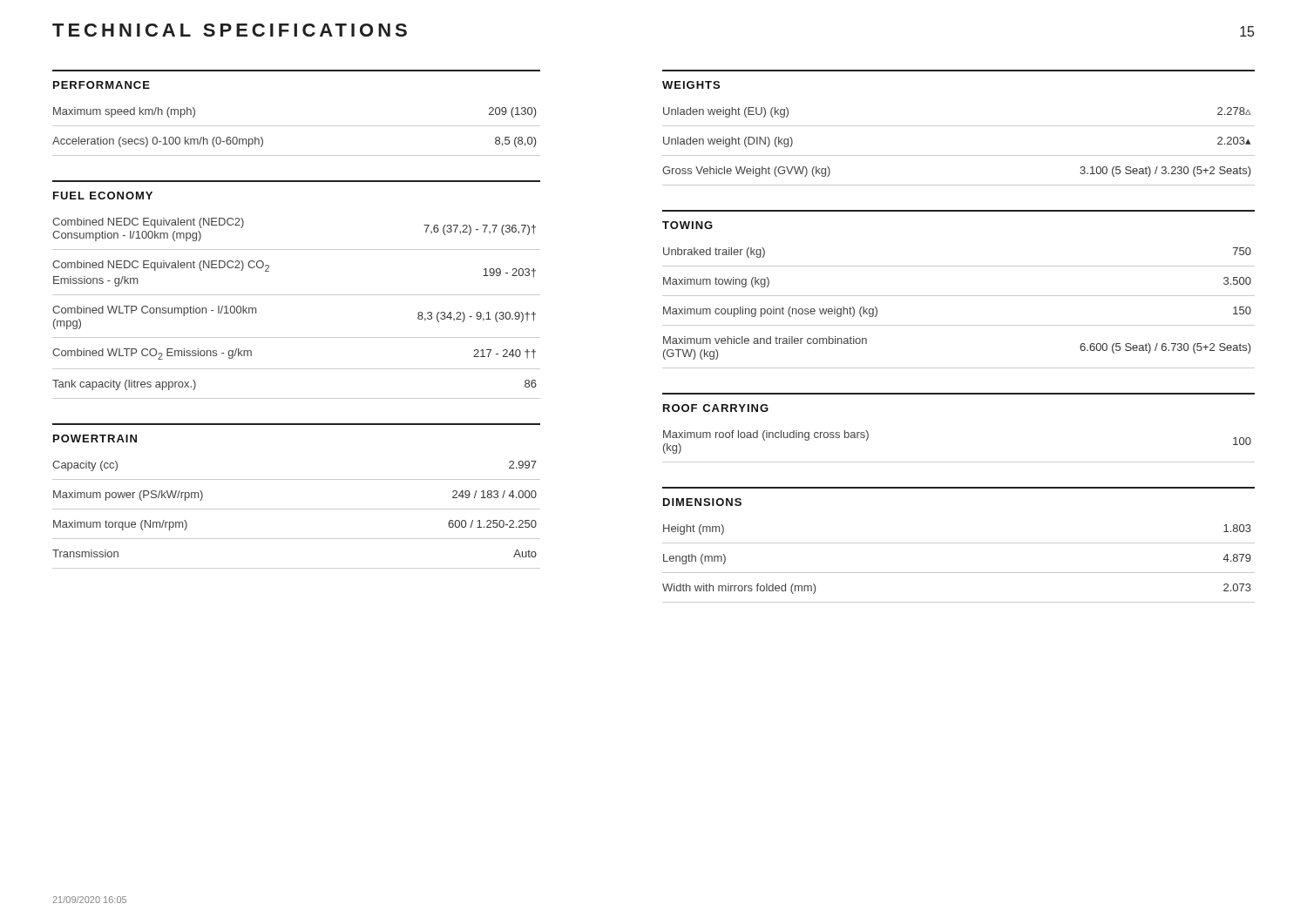Select the table that reads "Width with mirrors folded"
Image resolution: width=1307 pixels, height=924 pixels.
[958, 558]
